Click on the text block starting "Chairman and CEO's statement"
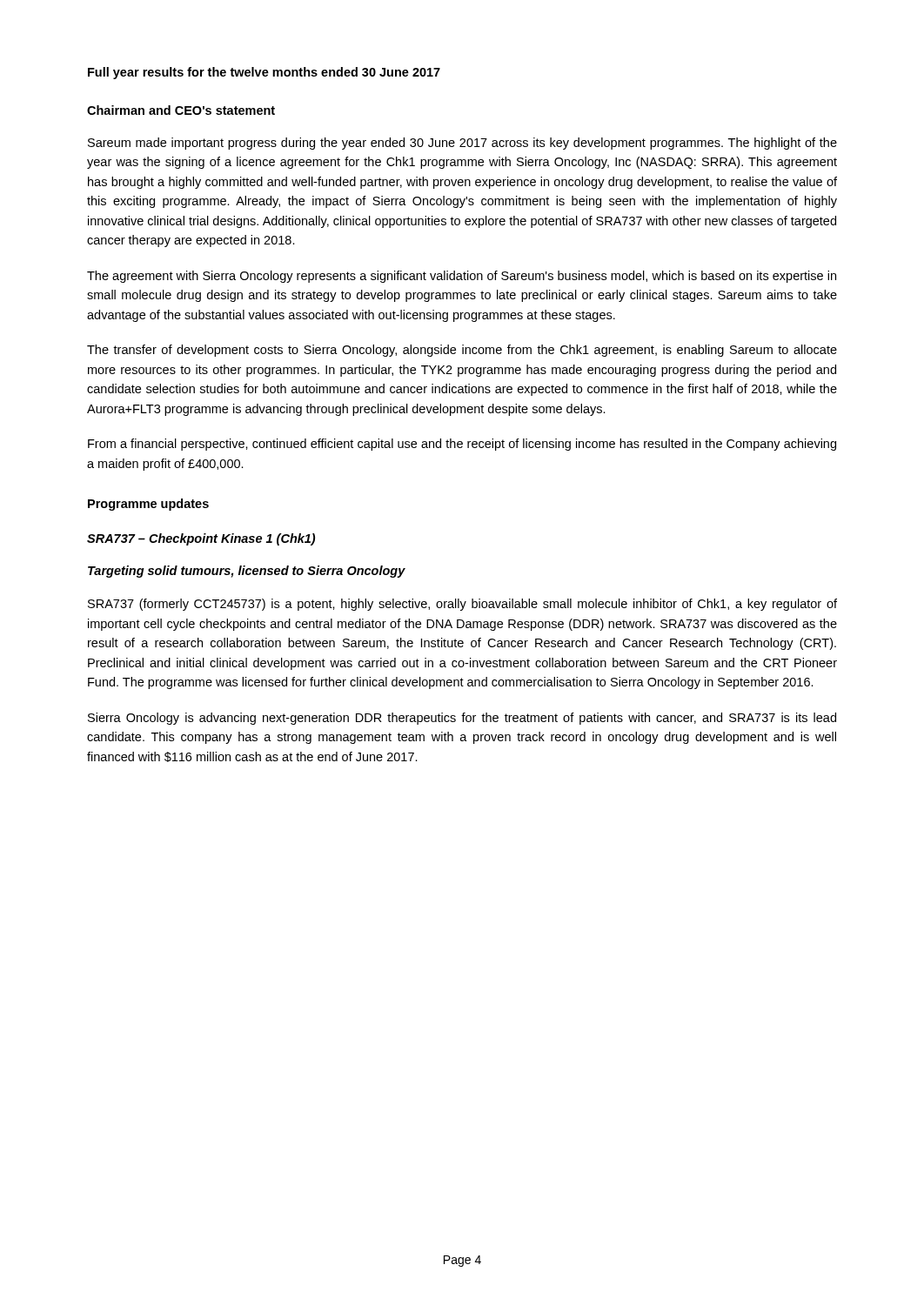 tap(181, 111)
